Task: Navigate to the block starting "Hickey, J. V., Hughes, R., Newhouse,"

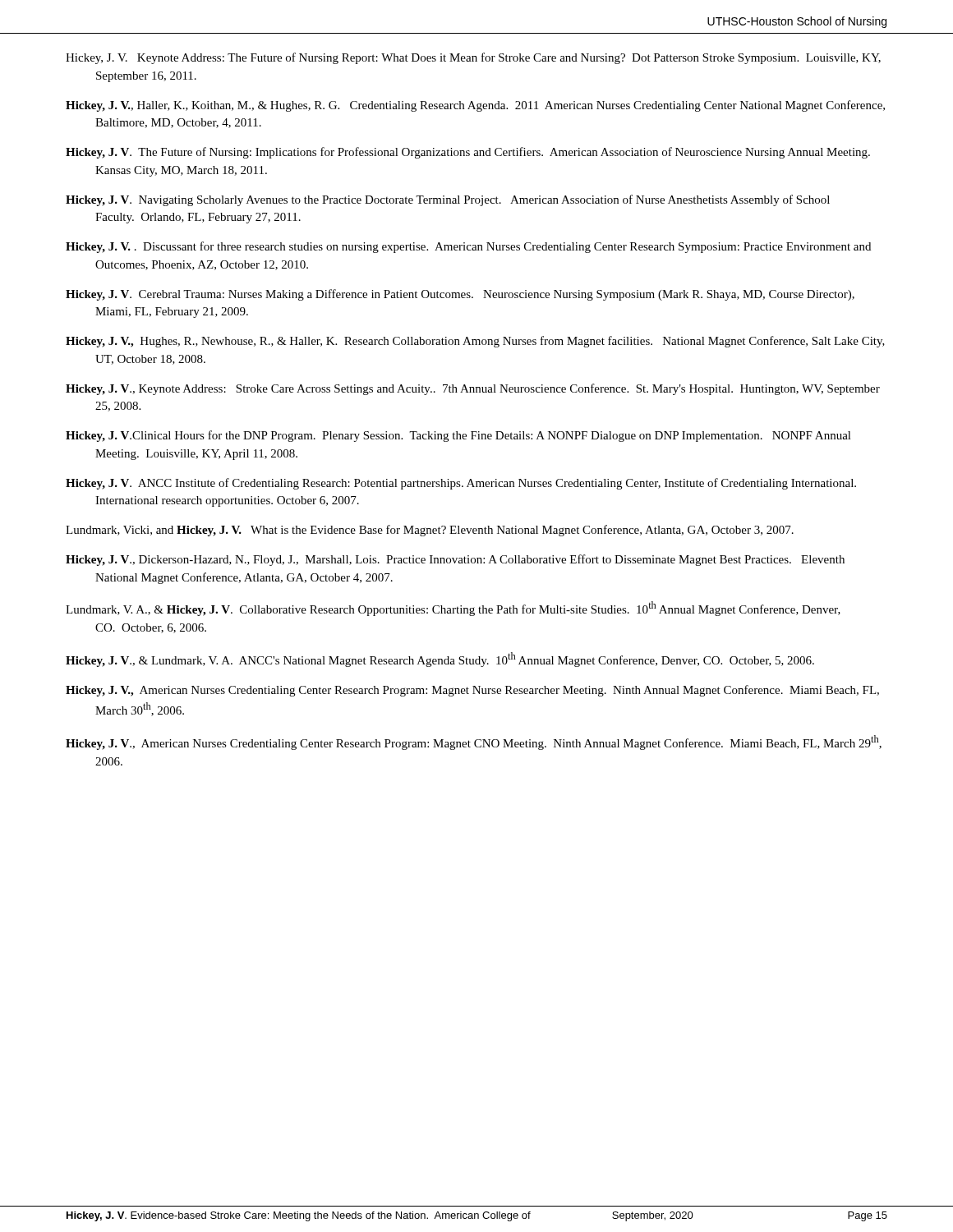Action: (475, 350)
